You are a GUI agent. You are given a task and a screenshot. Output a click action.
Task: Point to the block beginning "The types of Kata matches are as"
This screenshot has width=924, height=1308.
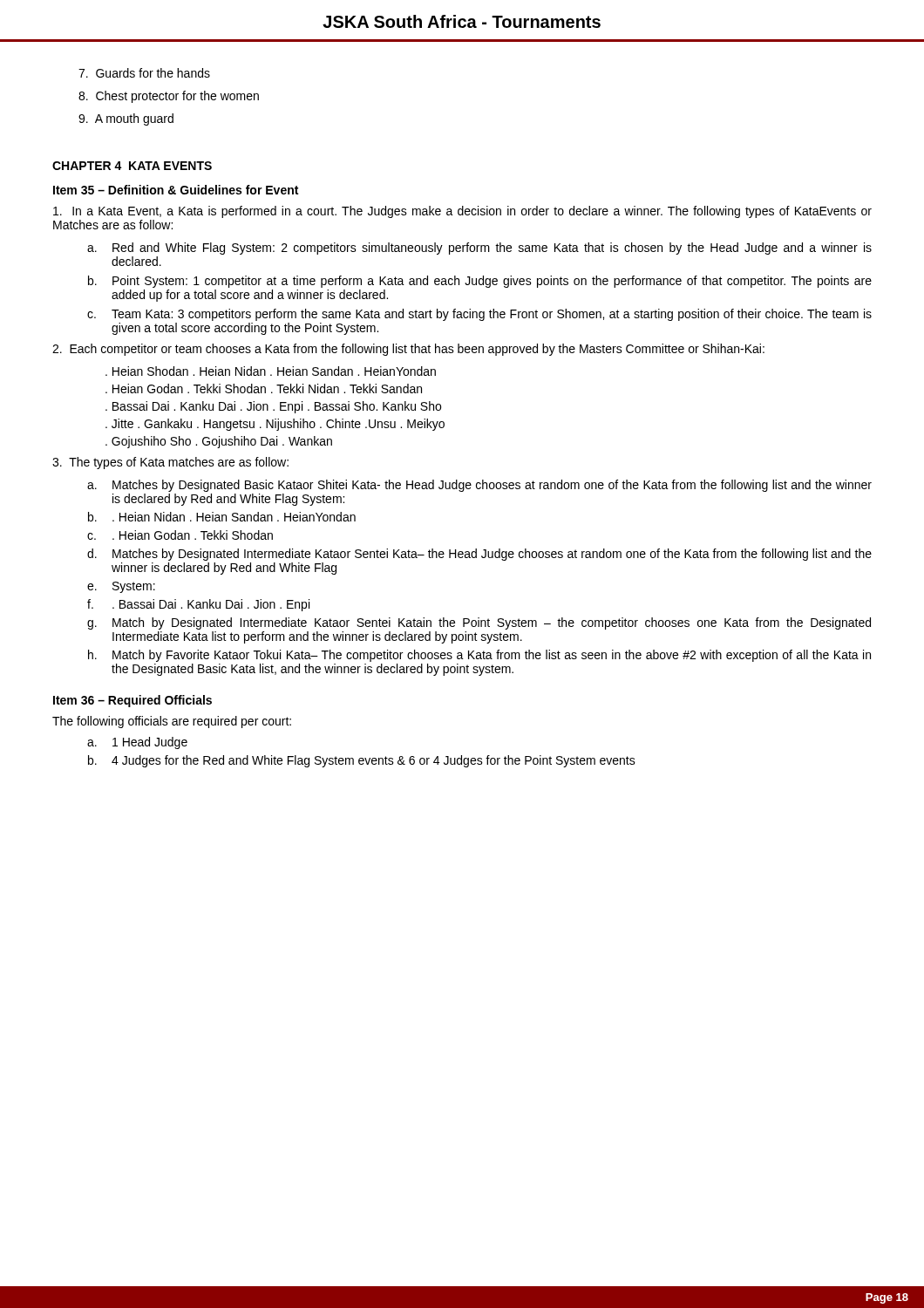point(171,462)
